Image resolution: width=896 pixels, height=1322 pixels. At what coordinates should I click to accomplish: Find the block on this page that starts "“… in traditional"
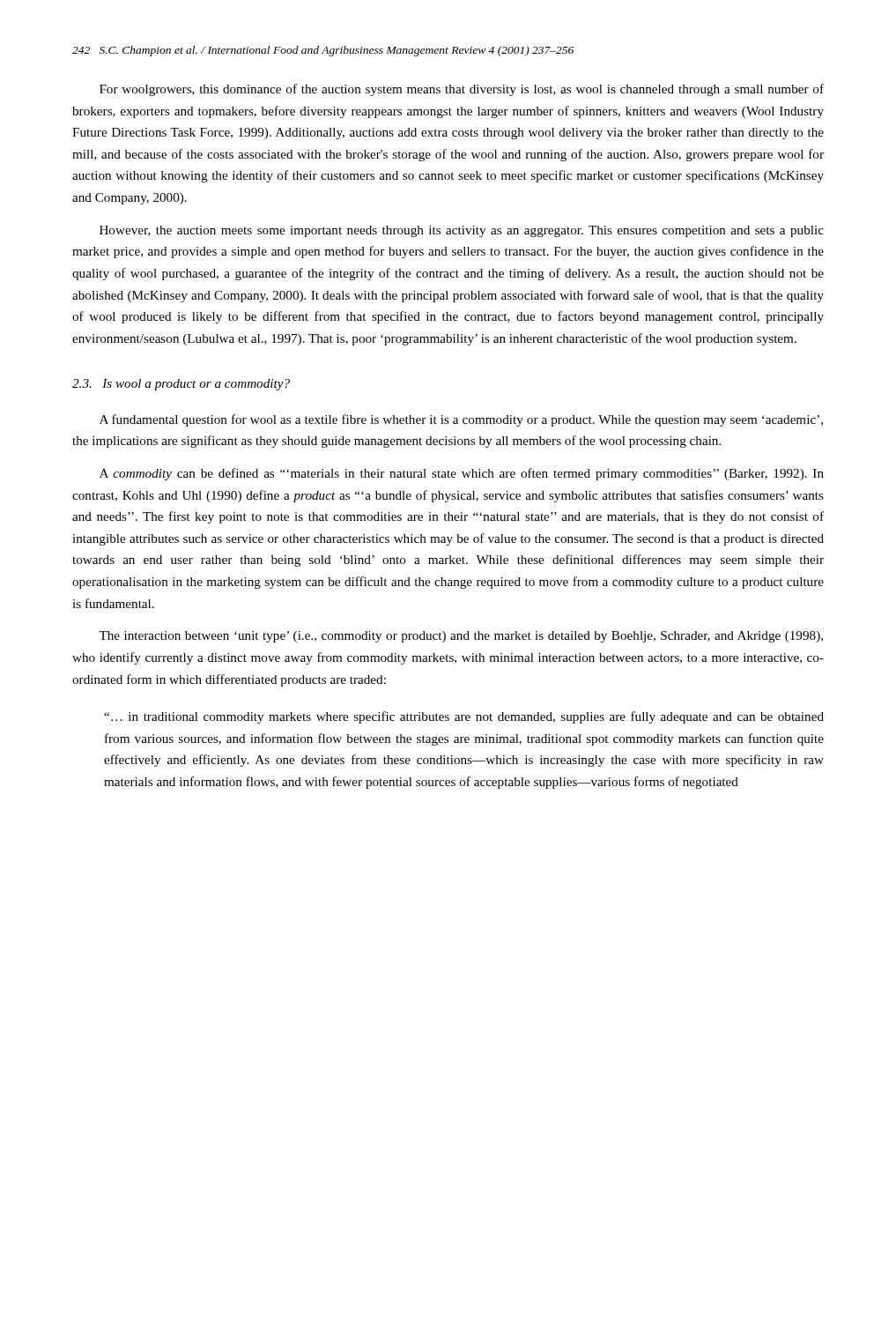coord(464,749)
